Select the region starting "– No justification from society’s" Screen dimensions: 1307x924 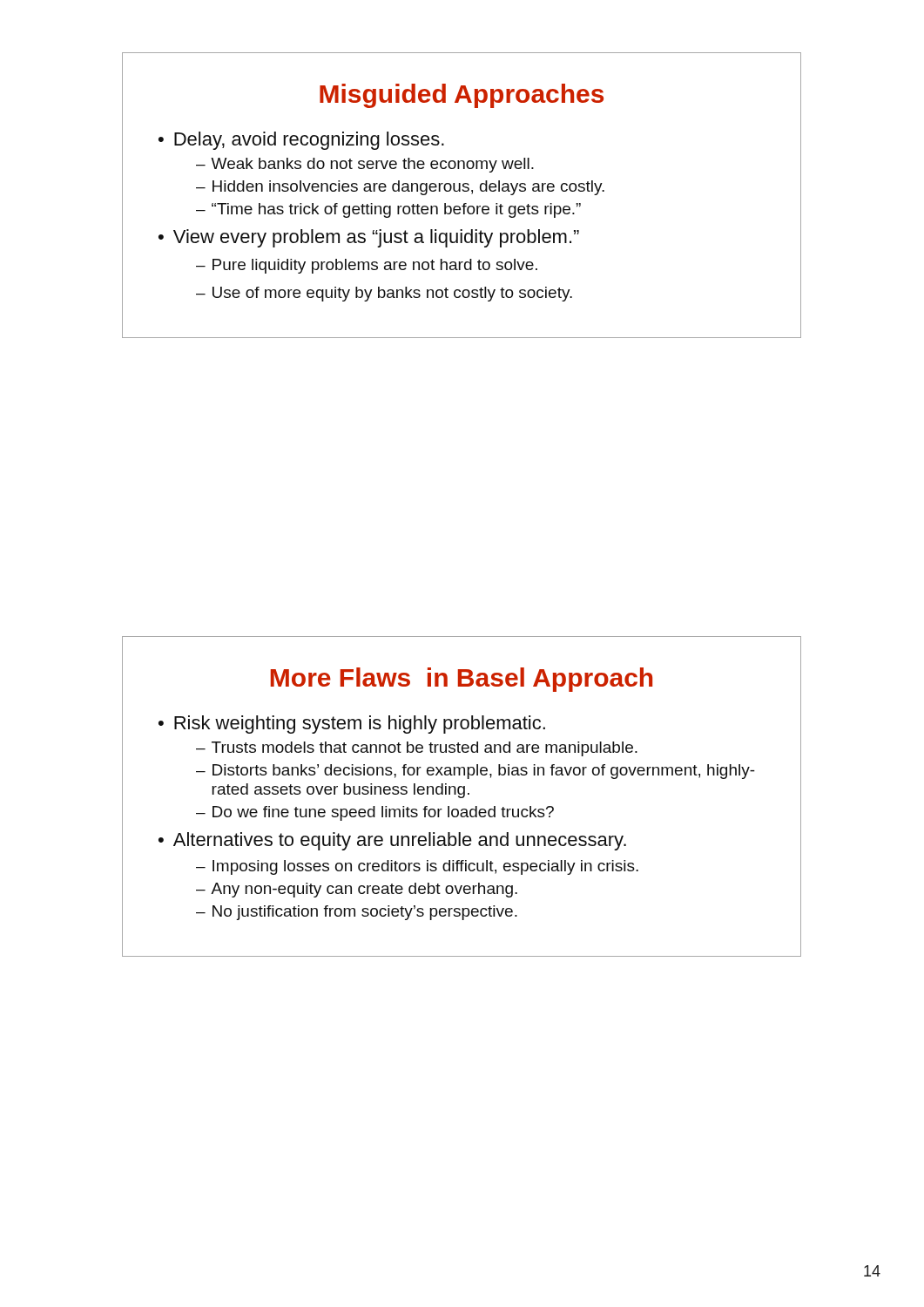(x=357, y=911)
